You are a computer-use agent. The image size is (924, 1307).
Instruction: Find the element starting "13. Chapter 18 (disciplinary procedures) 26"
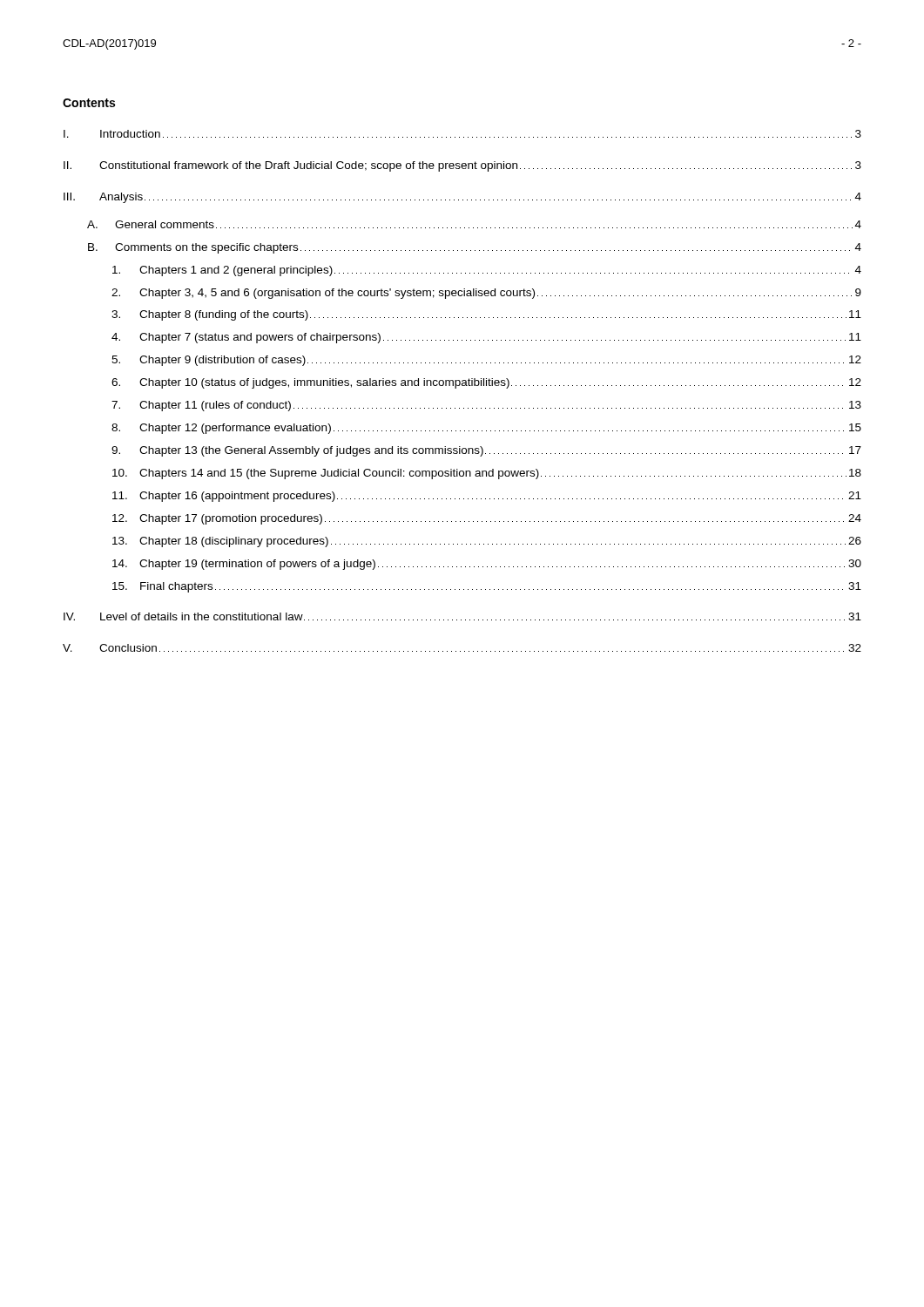tap(486, 541)
